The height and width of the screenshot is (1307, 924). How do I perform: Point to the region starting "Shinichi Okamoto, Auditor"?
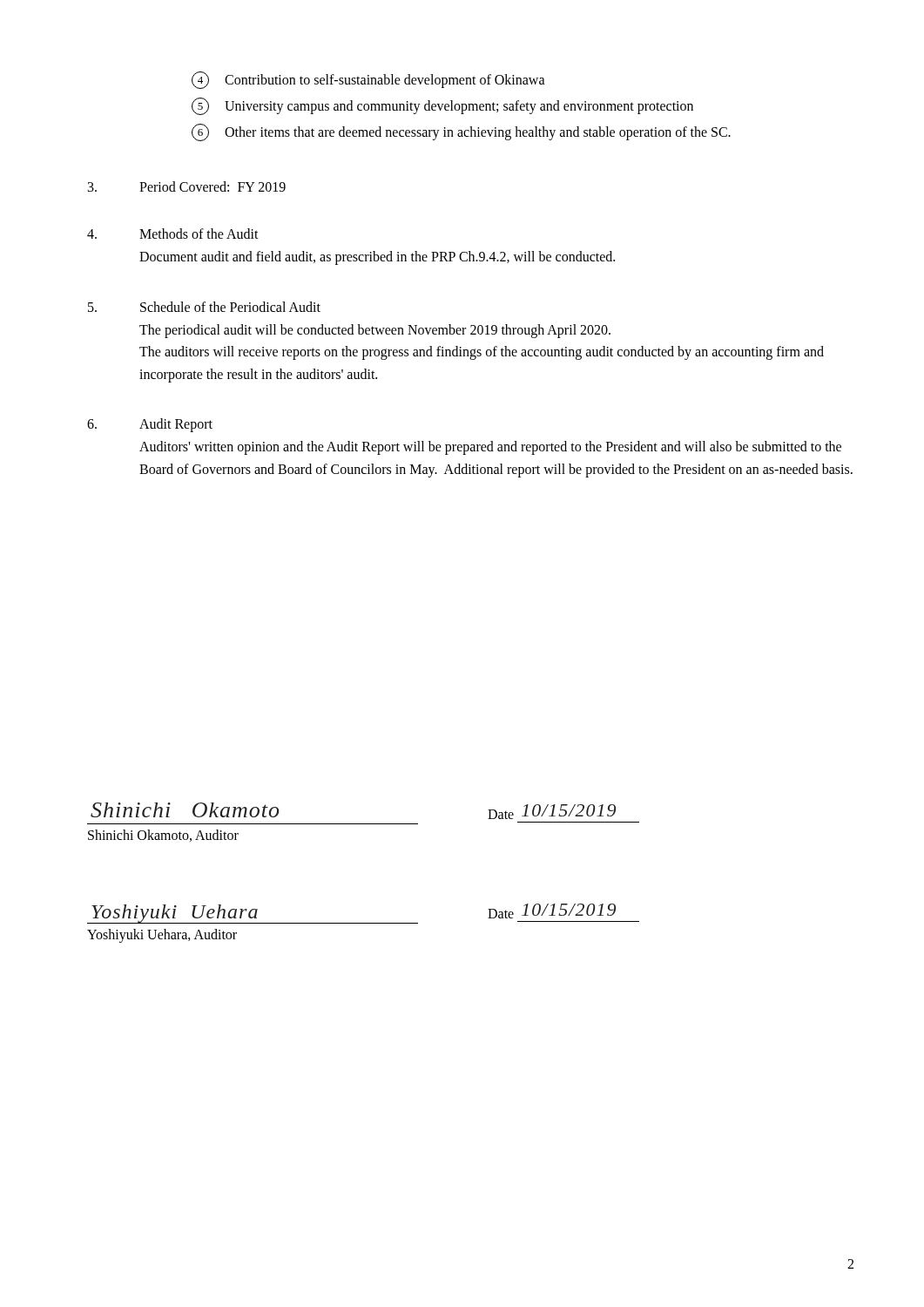[163, 835]
